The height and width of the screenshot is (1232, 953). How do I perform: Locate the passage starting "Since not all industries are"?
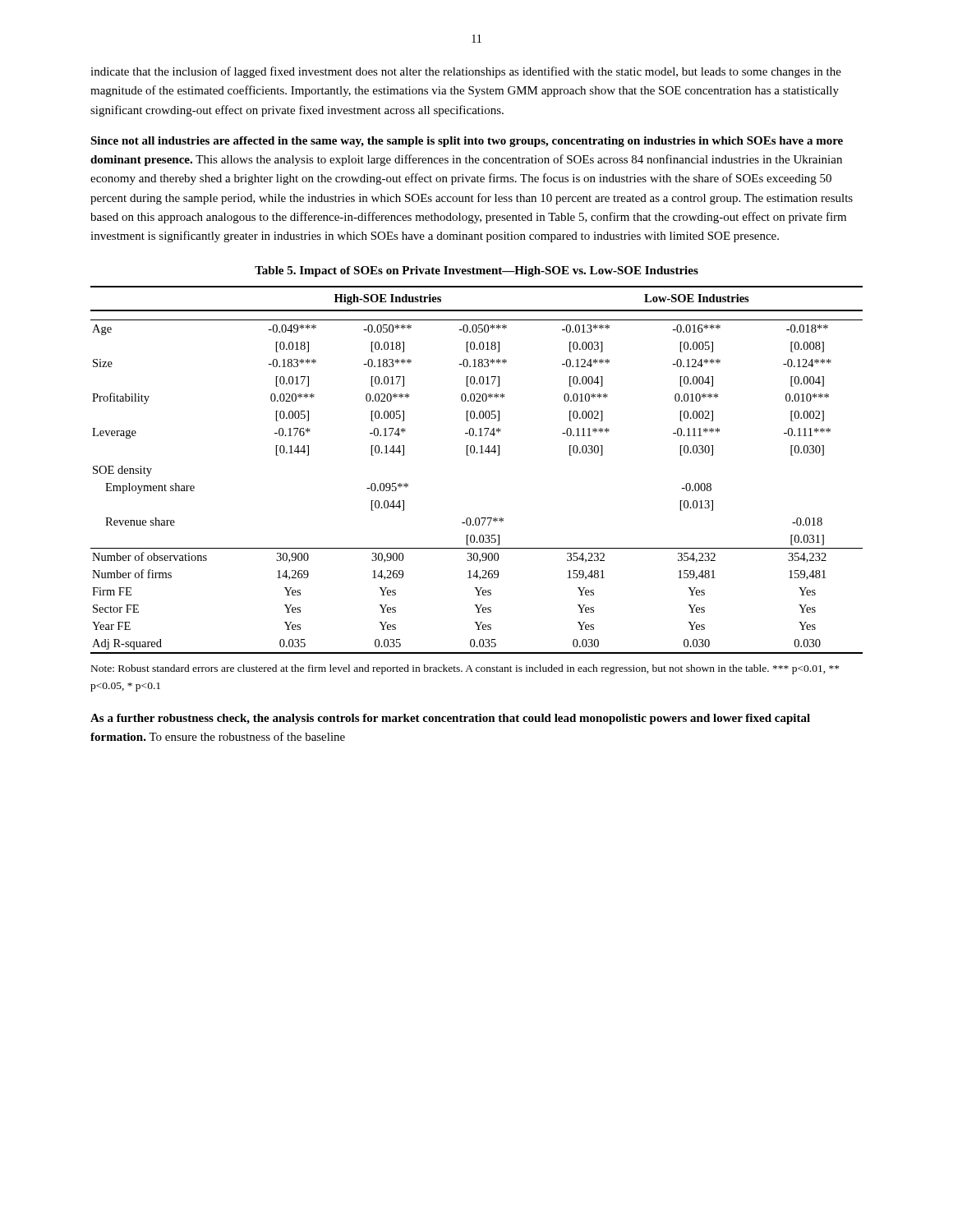(x=472, y=188)
